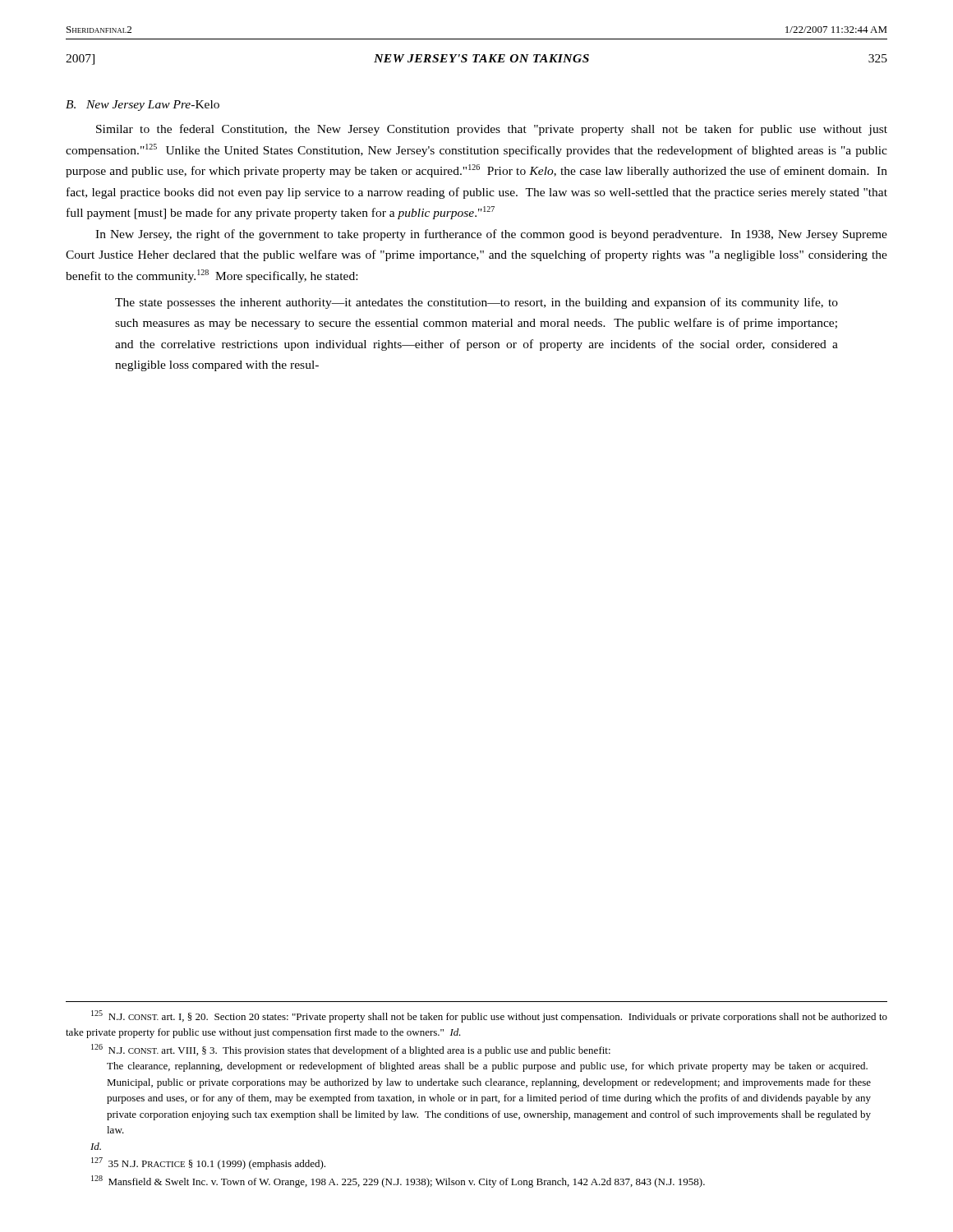The width and height of the screenshot is (953, 1232).
Task: Click on the block starting "The state possesses"
Action: 476,333
